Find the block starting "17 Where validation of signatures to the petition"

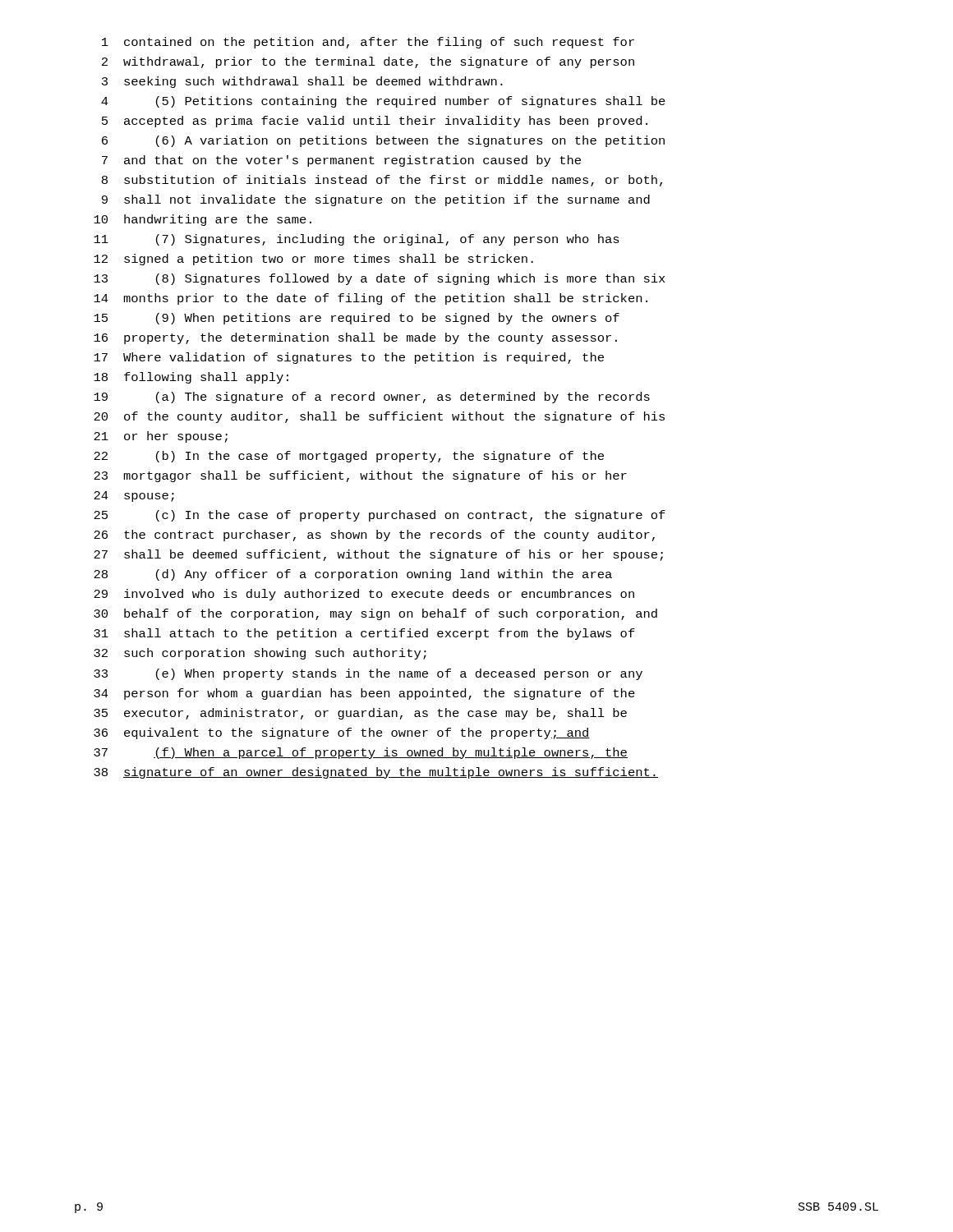point(476,358)
